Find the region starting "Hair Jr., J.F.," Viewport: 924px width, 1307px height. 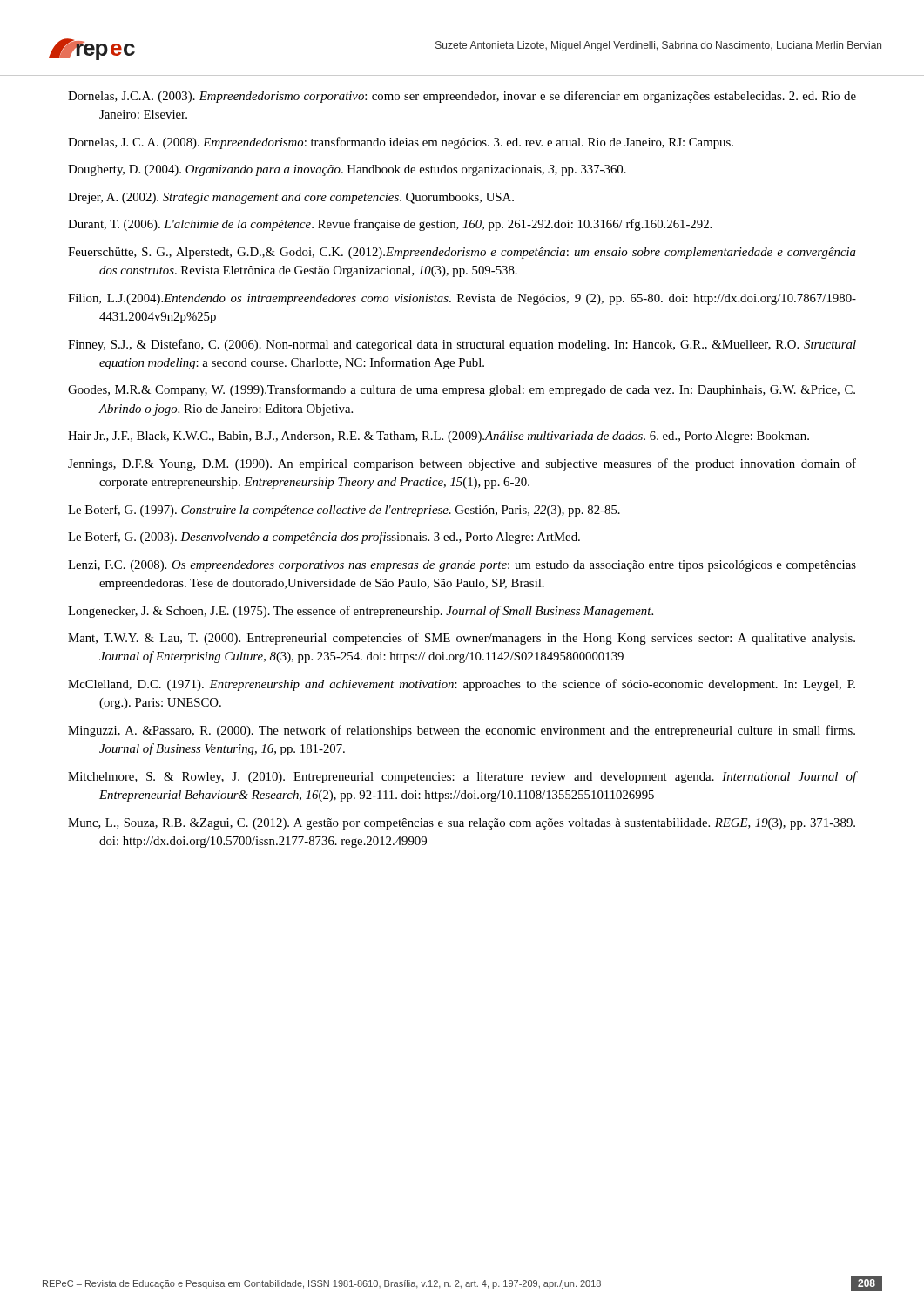pos(439,436)
